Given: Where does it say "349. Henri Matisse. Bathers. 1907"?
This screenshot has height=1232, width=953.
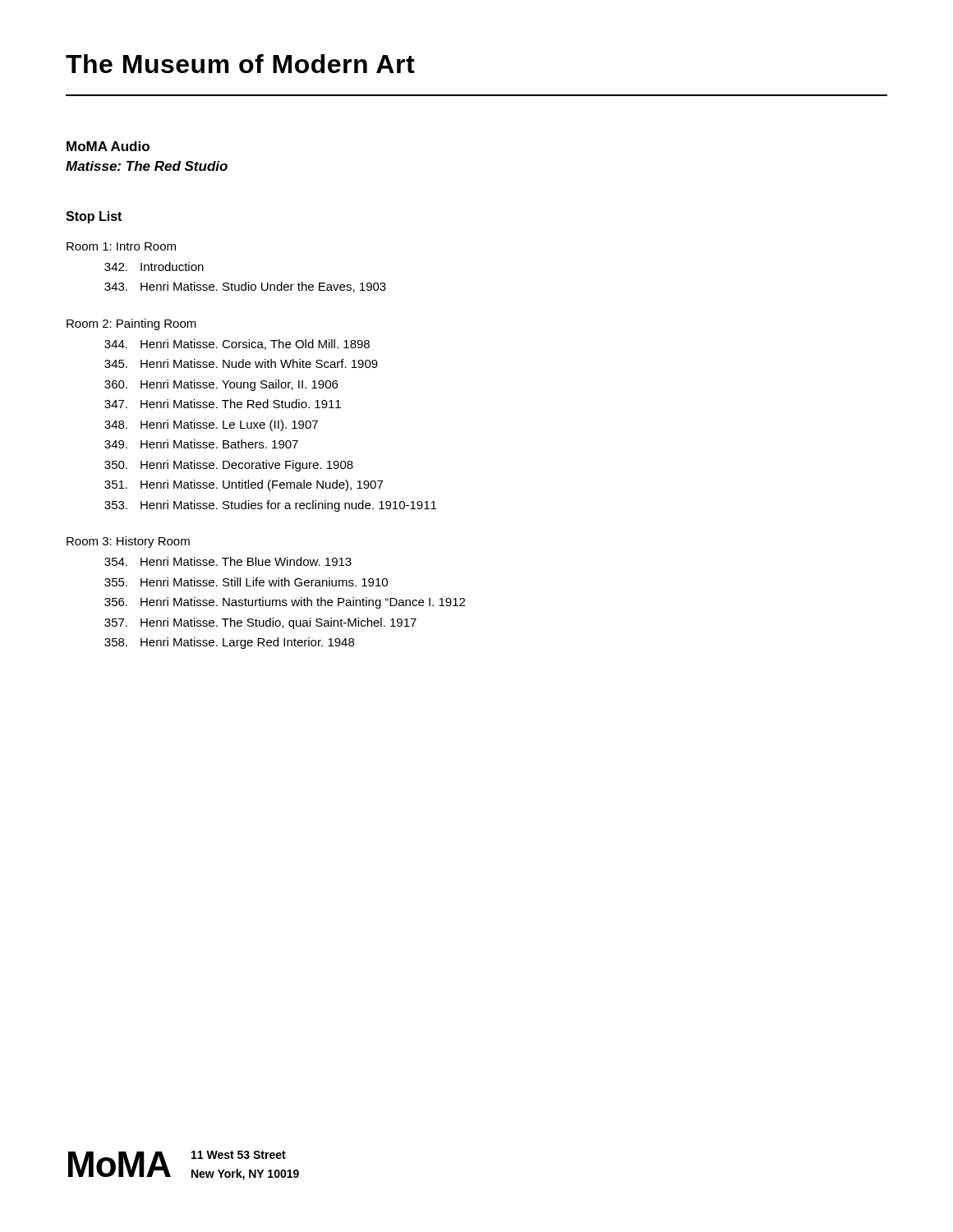Looking at the screenshot, I should click(x=201, y=444).
